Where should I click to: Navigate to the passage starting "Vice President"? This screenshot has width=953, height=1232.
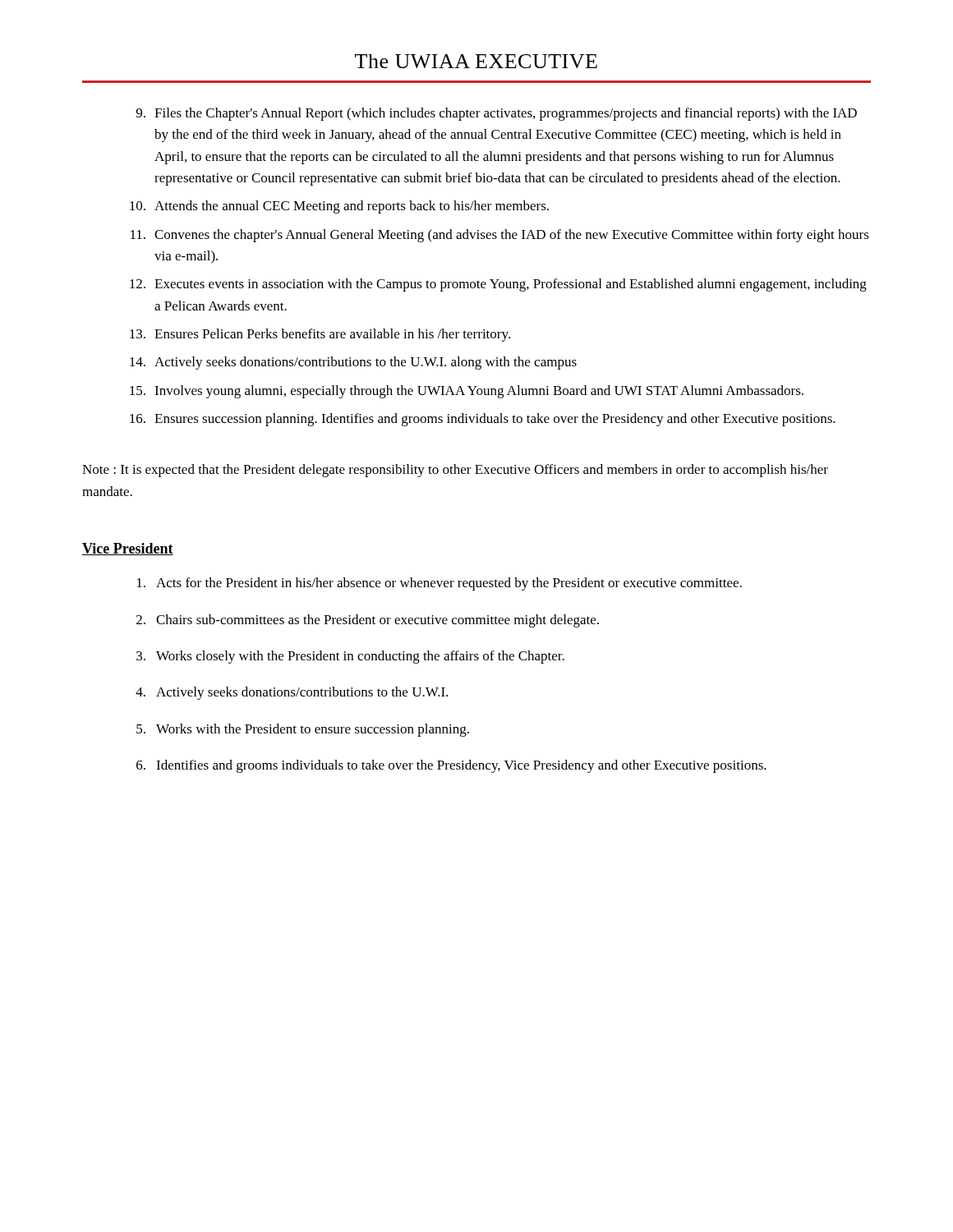pos(128,549)
